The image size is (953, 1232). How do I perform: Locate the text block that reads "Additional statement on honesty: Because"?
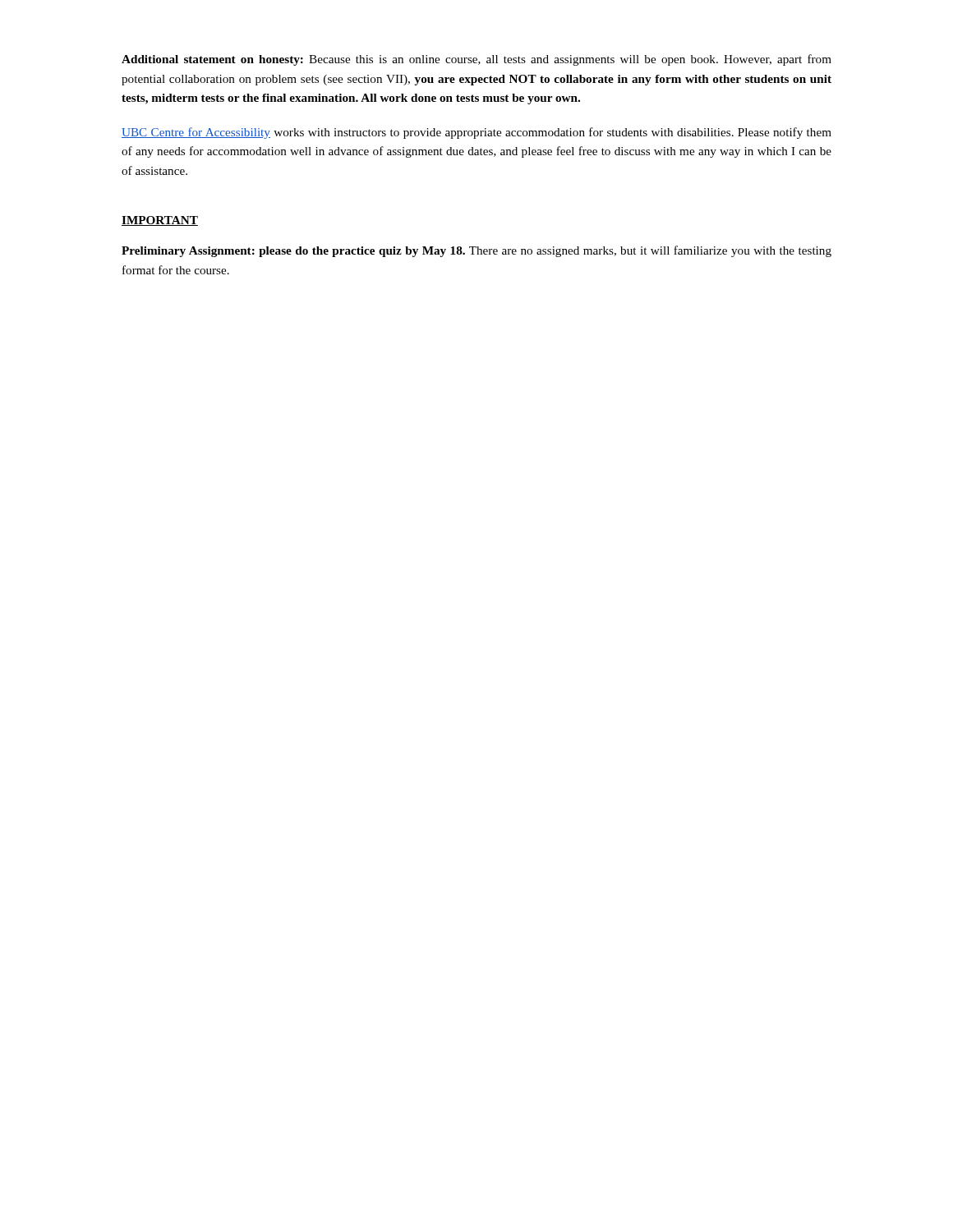coord(476,78)
